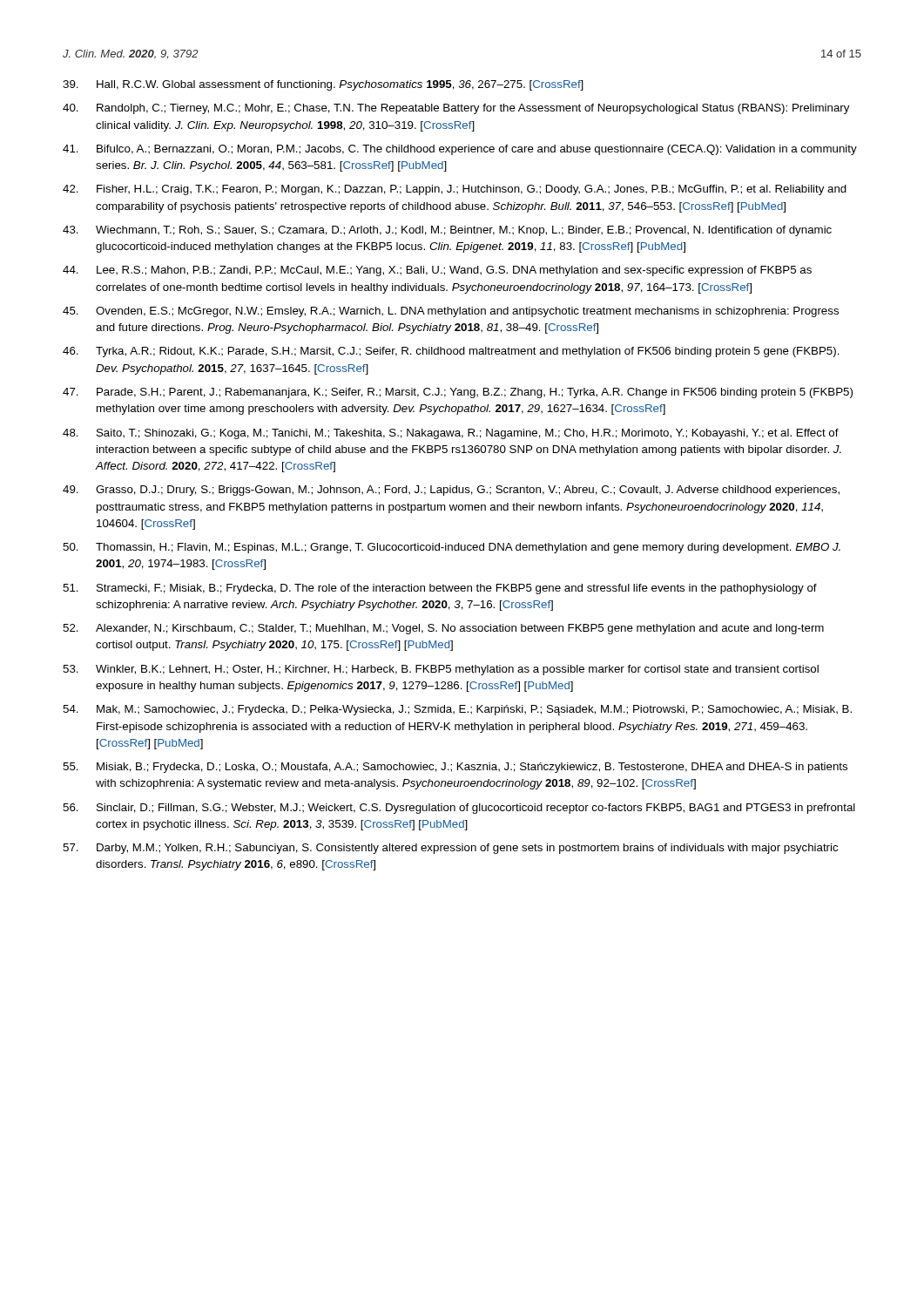Click the passage that begins "46. Tyrka, A.R.; Ridout, K.K.; Parade, S.H.; Marsit,"
Image resolution: width=924 pixels, height=1307 pixels.
[462, 360]
